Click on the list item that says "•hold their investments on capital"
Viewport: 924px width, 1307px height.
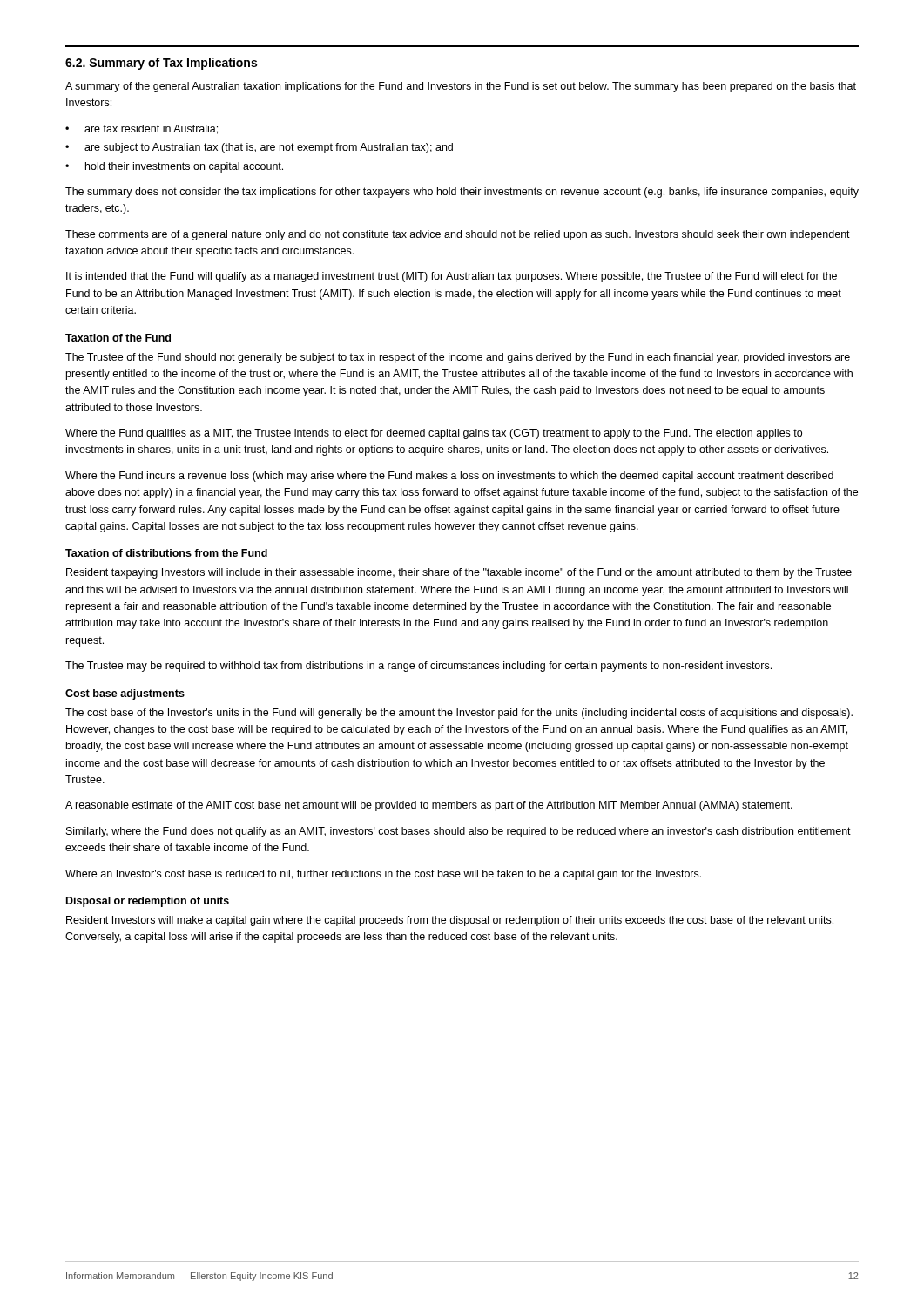174,167
